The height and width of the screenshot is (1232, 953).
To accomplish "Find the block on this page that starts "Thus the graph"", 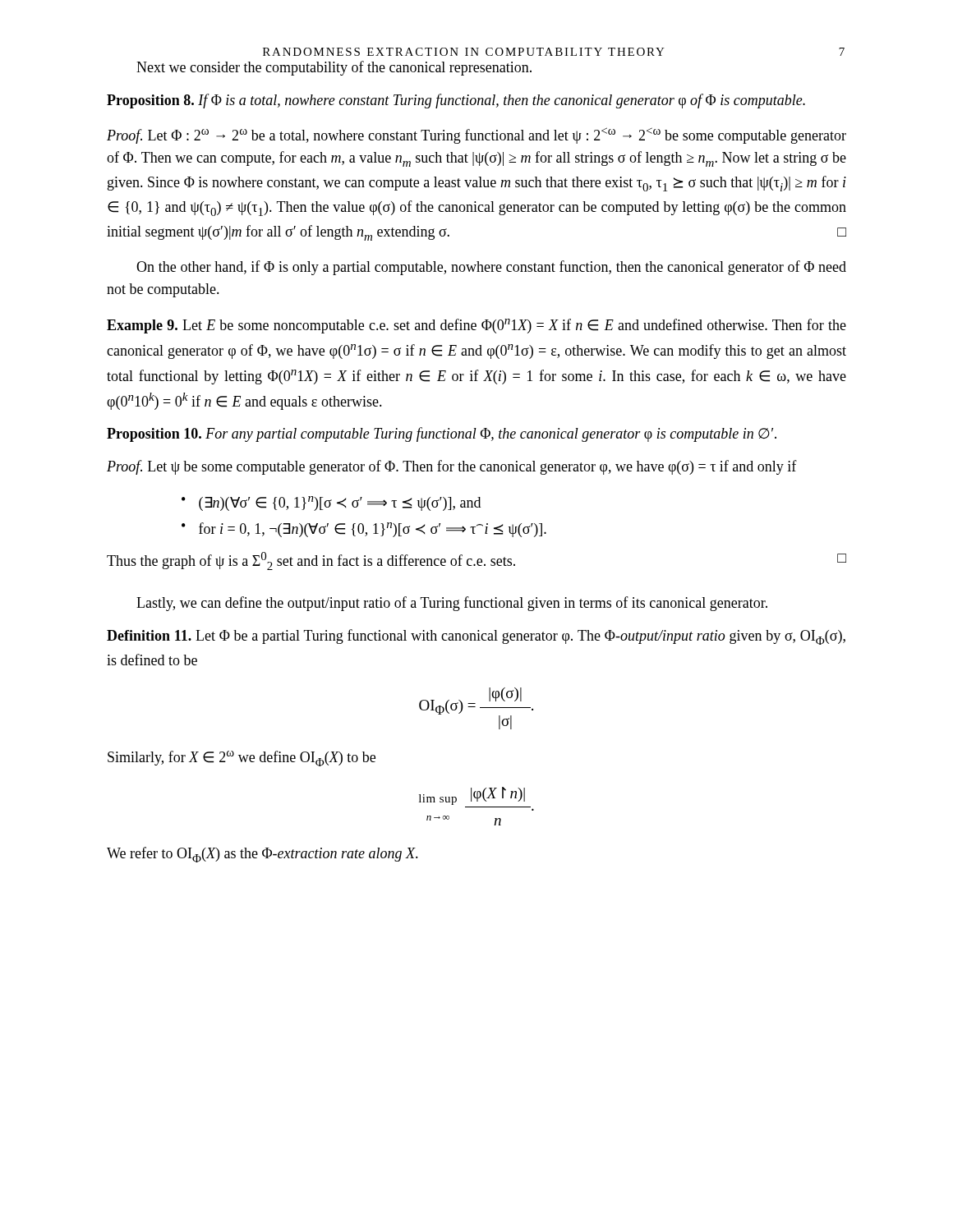I will tap(476, 561).
